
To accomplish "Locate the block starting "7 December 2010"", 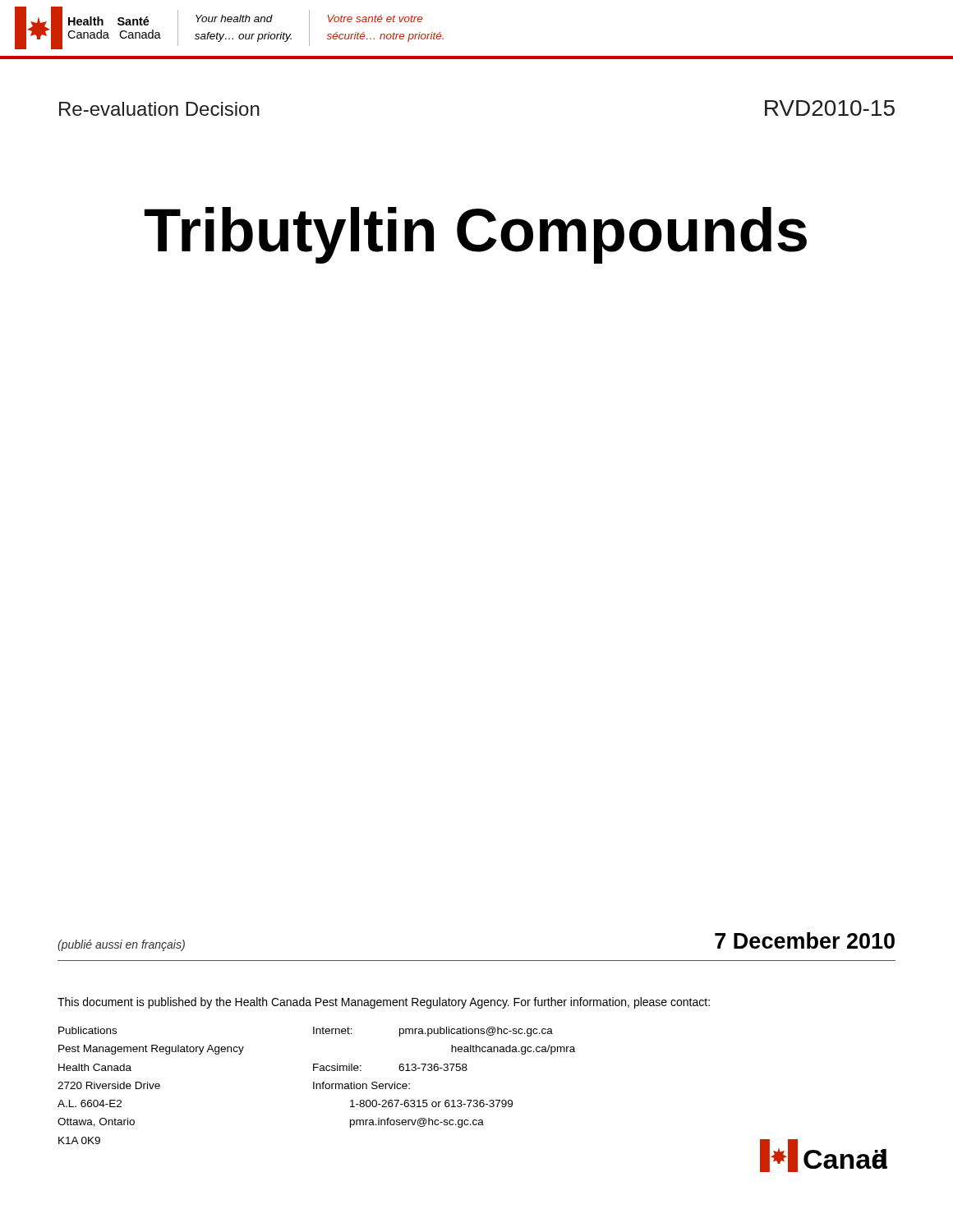I will click(805, 941).
